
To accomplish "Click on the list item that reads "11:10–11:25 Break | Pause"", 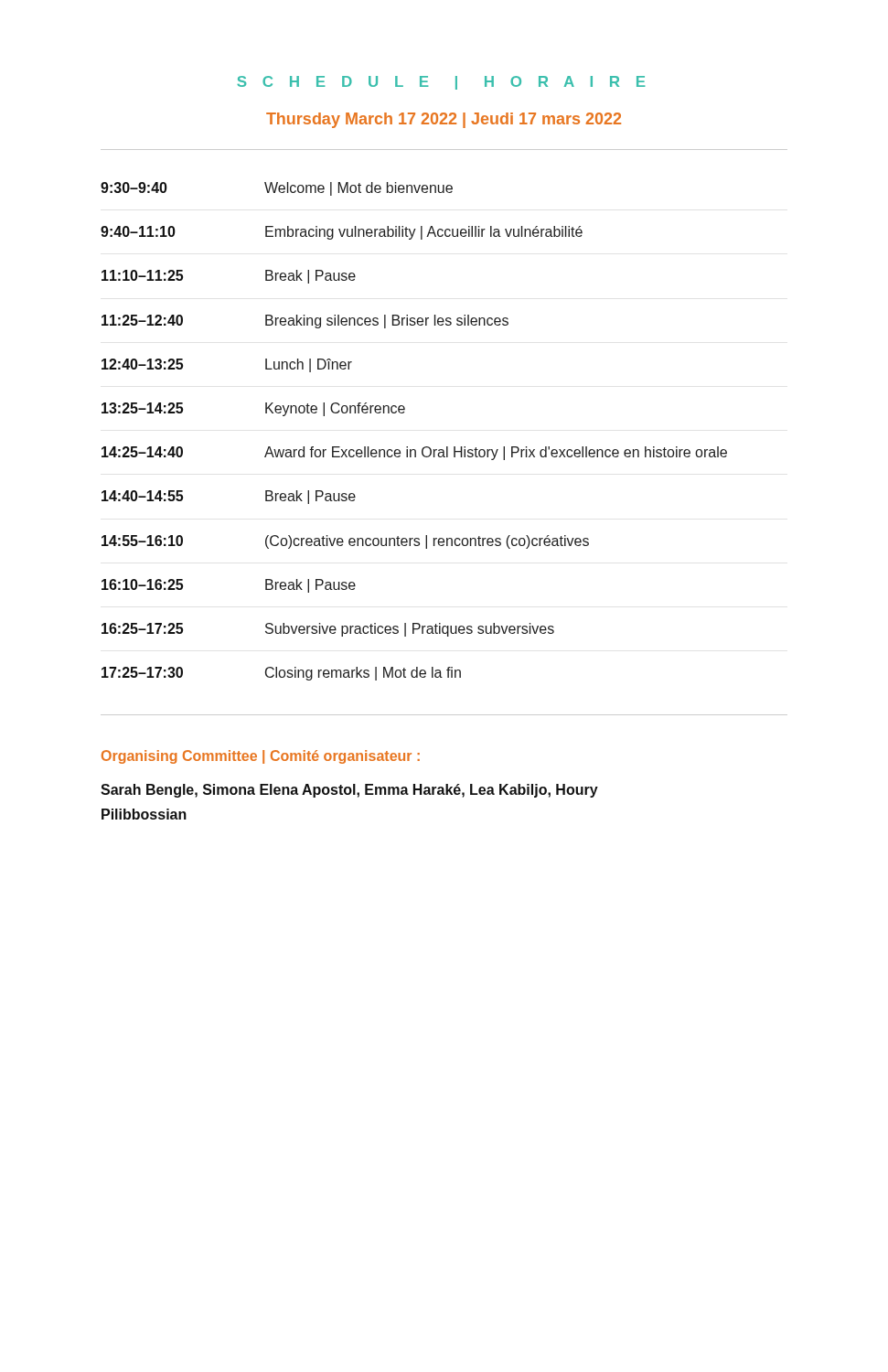I will tap(142, 277).
